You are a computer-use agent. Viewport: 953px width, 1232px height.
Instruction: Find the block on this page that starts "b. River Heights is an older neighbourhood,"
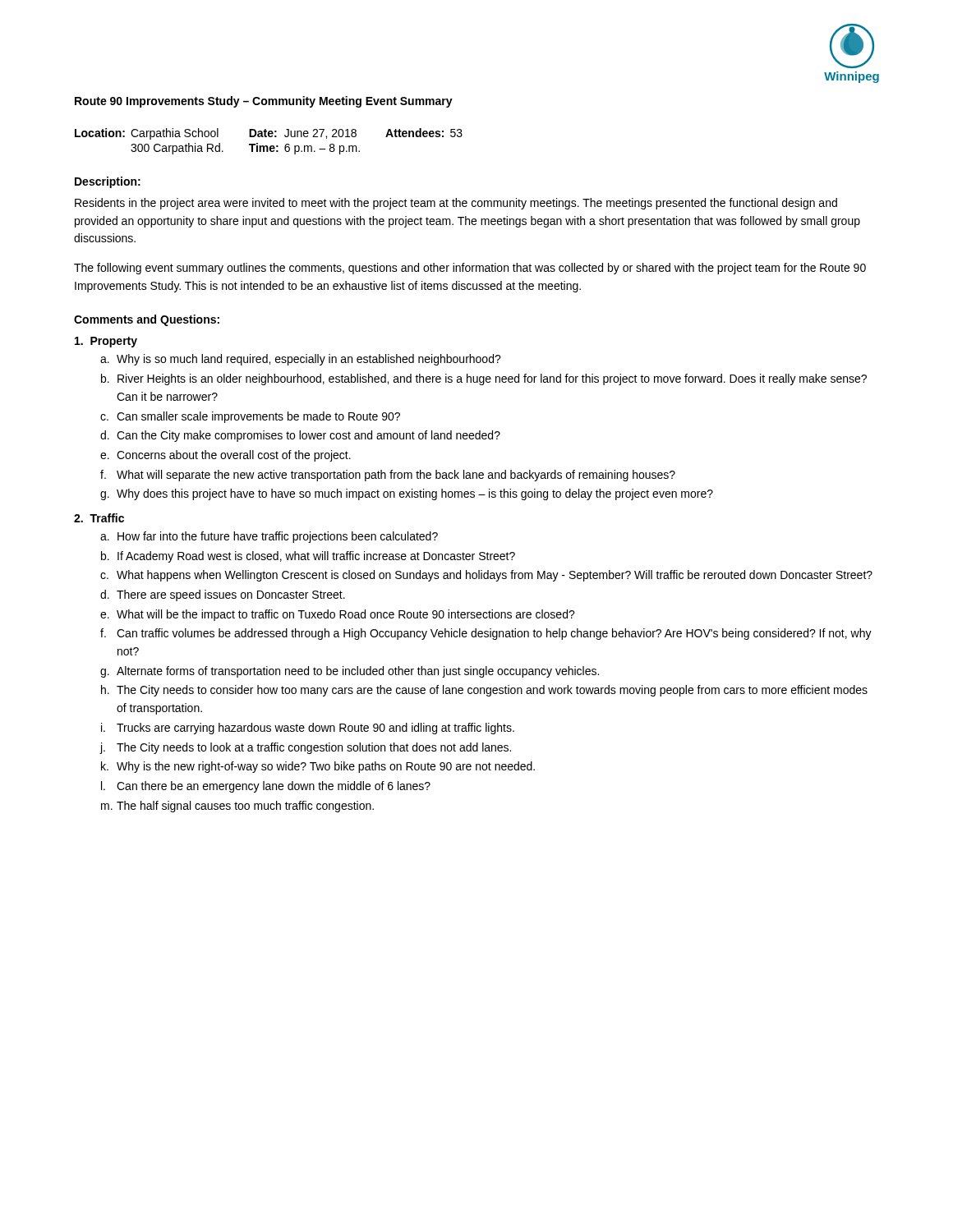pos(490,388)
